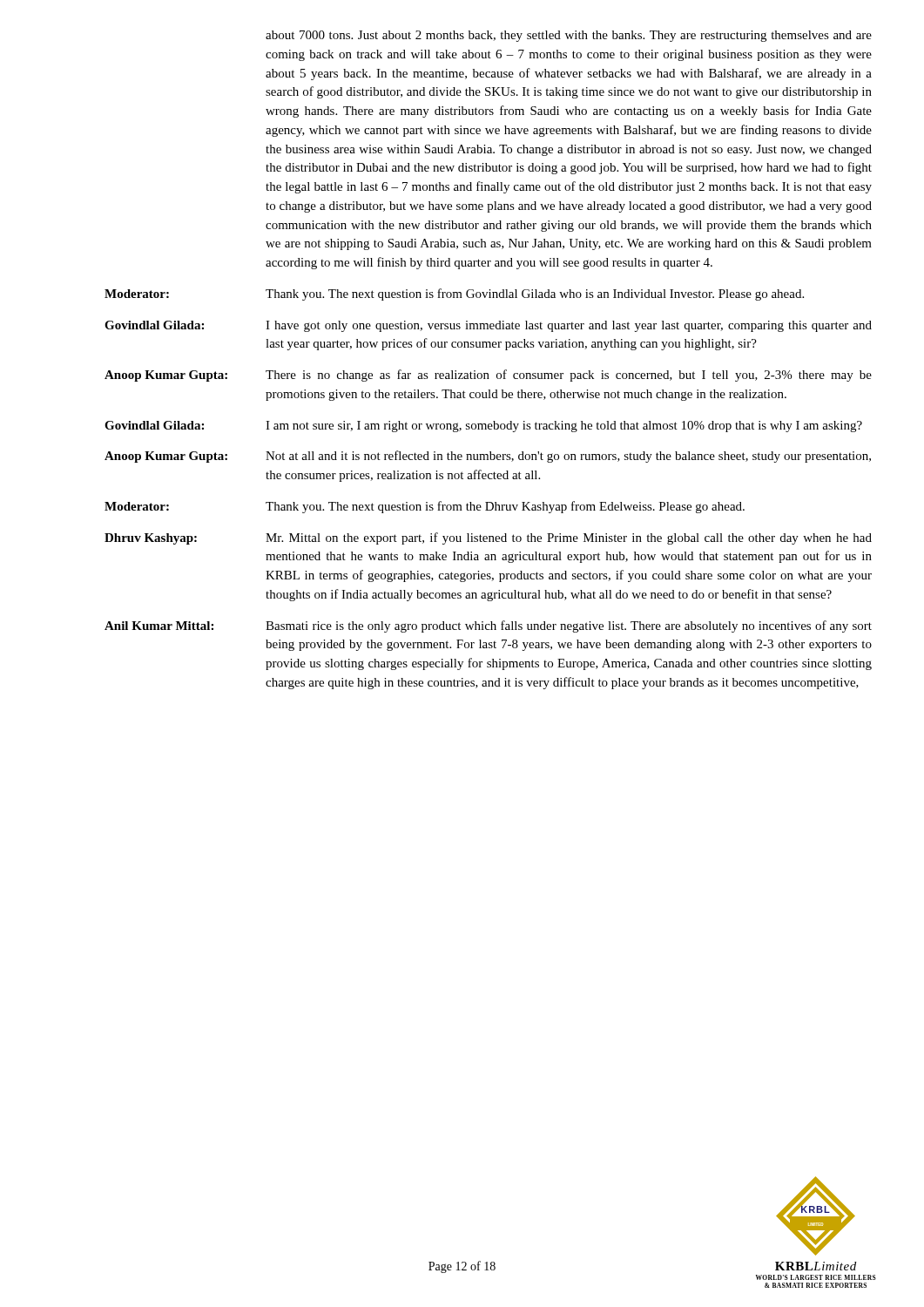Find the logo

tap(816, 1232)
